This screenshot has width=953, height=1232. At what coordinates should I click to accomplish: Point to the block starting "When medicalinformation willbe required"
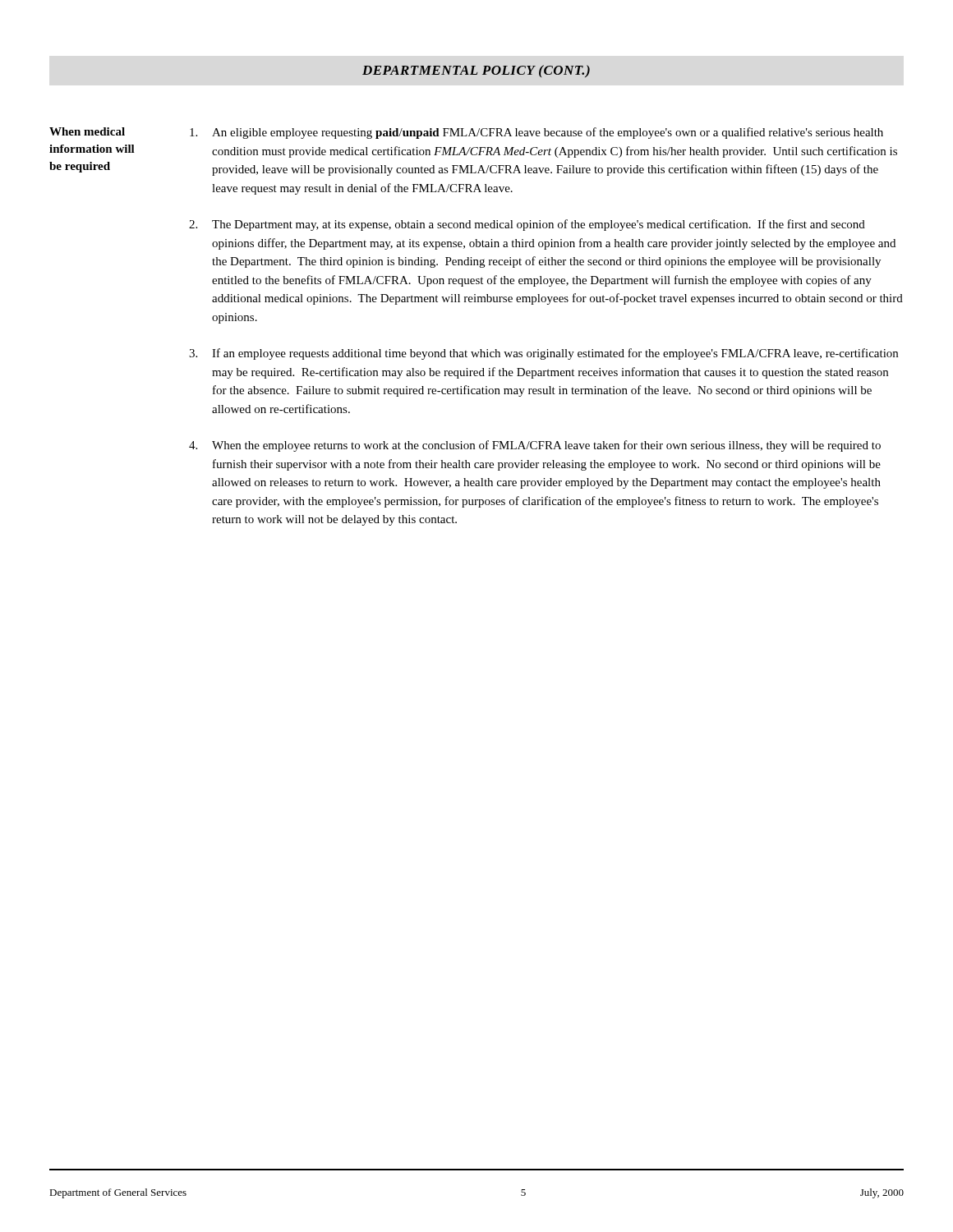pyautogui.click(x=92, y=149)
